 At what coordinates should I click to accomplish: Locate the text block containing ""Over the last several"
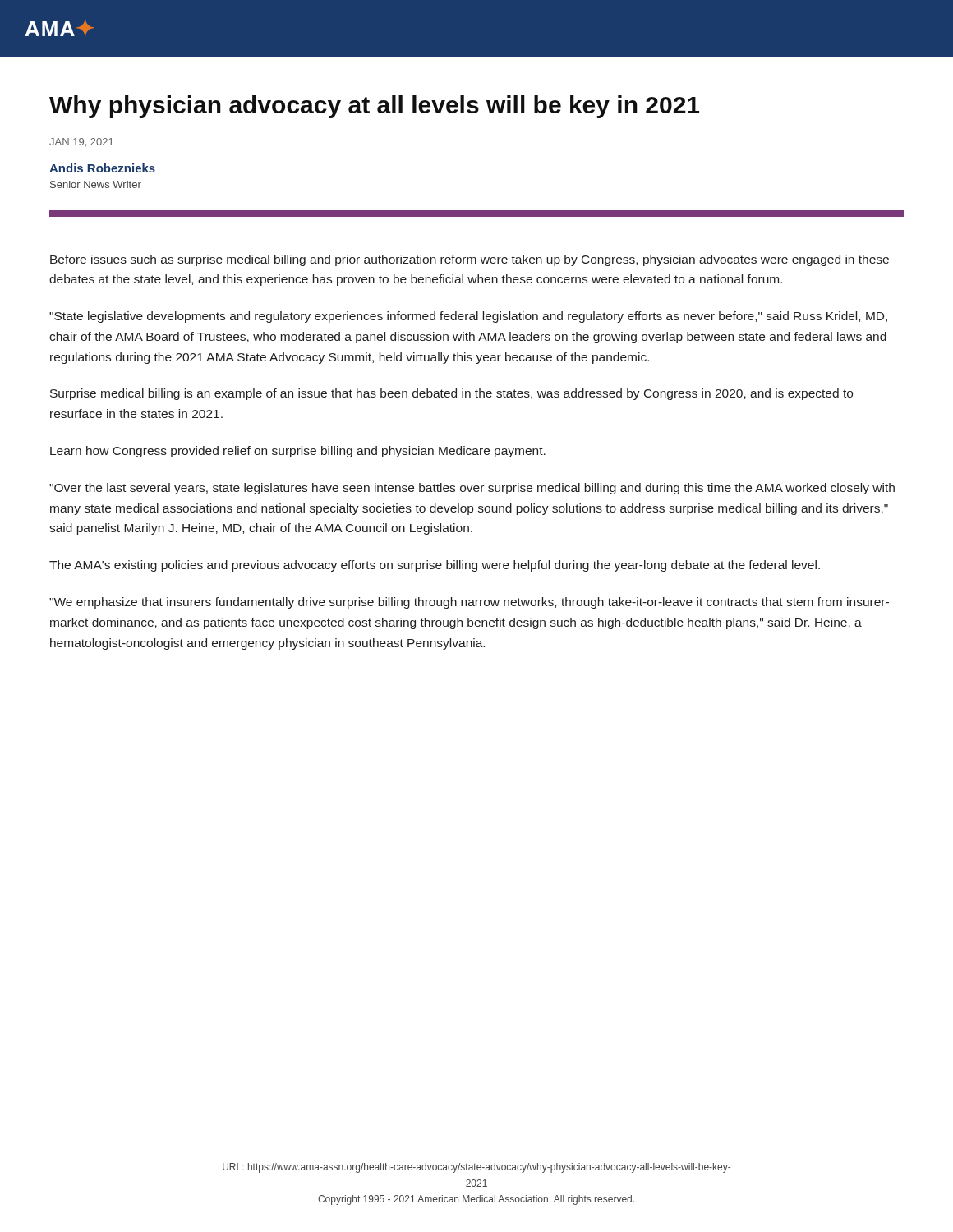[476, 508]
